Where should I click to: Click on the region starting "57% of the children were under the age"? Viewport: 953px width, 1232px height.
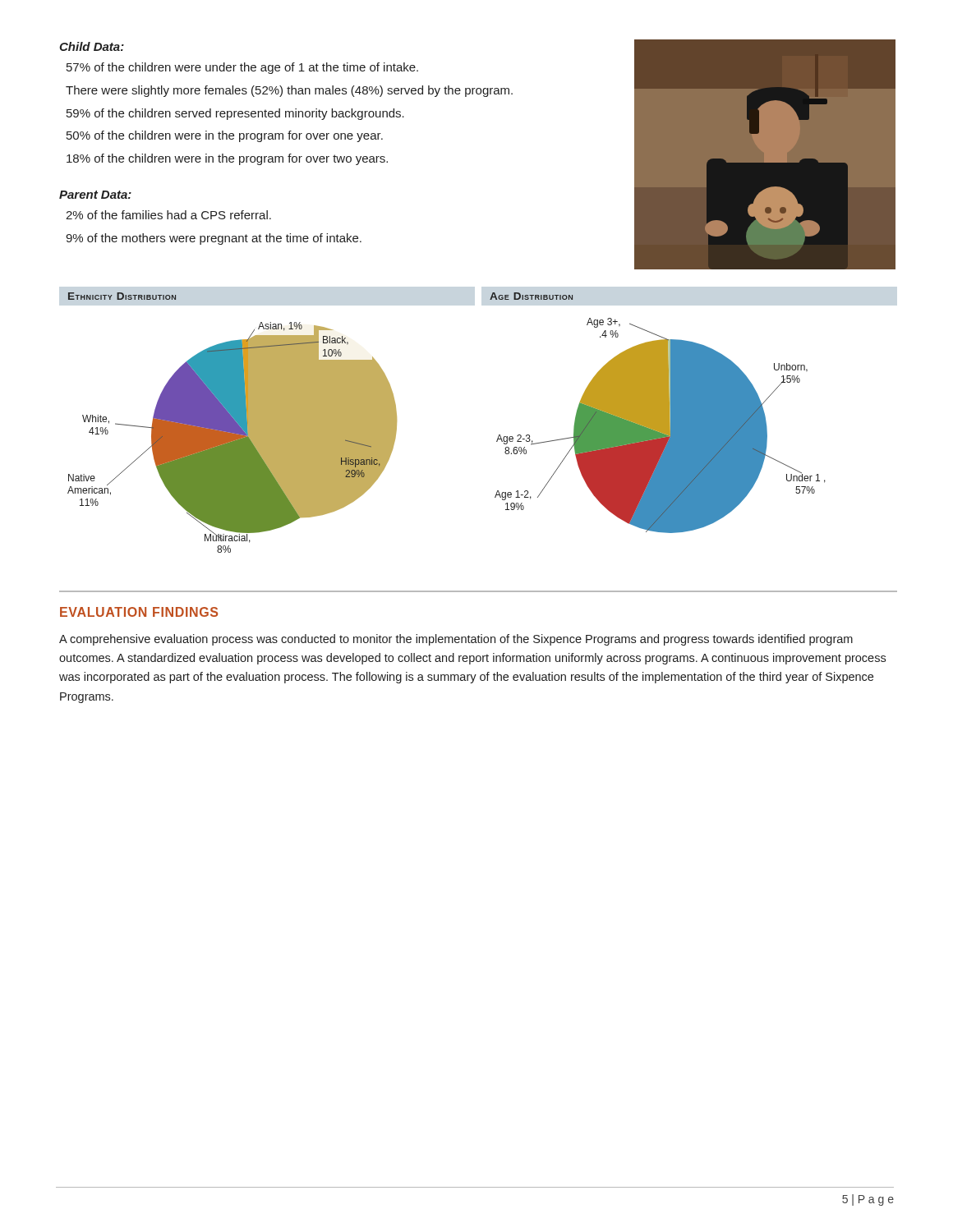click(x=242, y=67)
